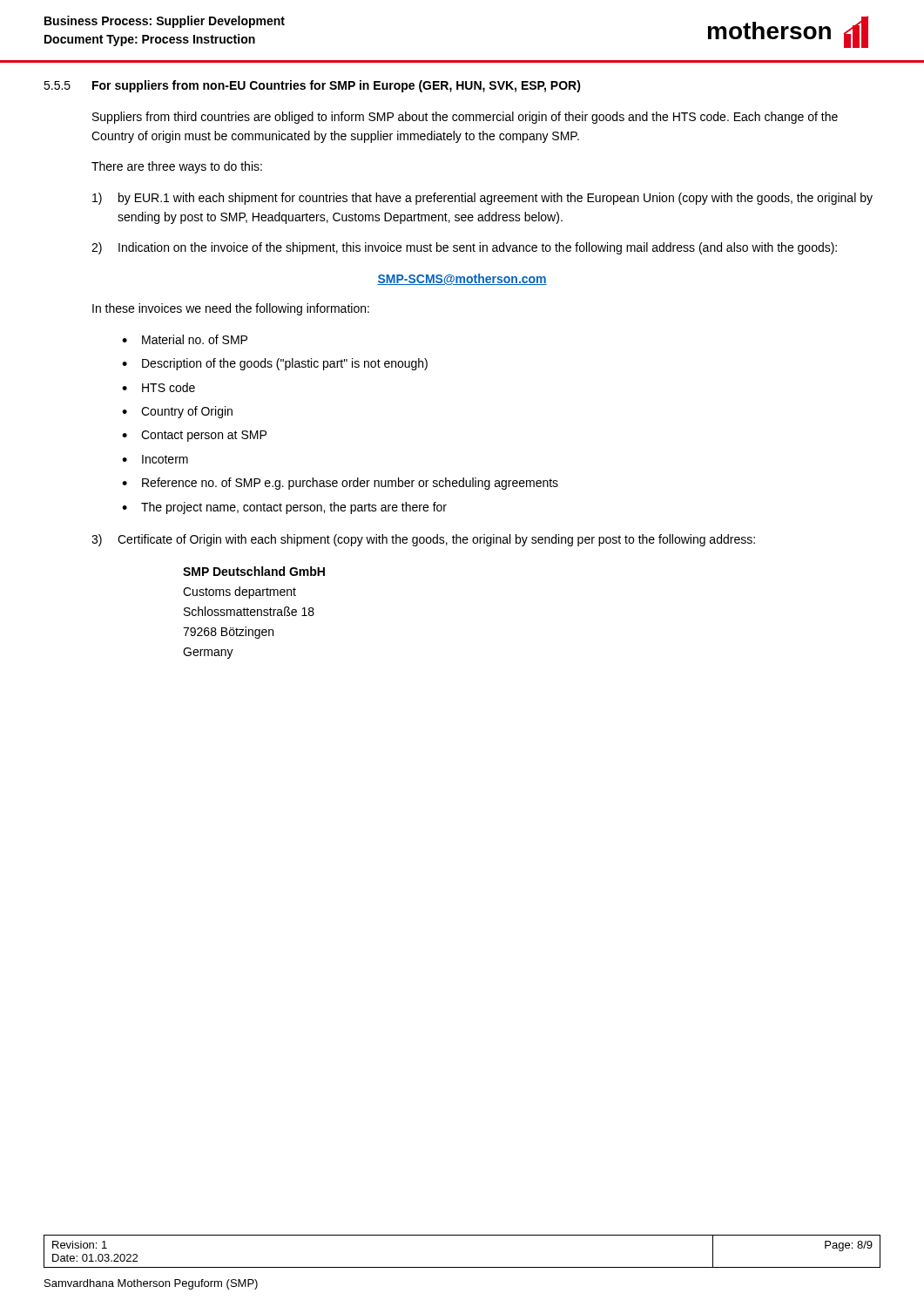Find the passage starting "3) Certificate of Origin with each"

coord(486,540)
